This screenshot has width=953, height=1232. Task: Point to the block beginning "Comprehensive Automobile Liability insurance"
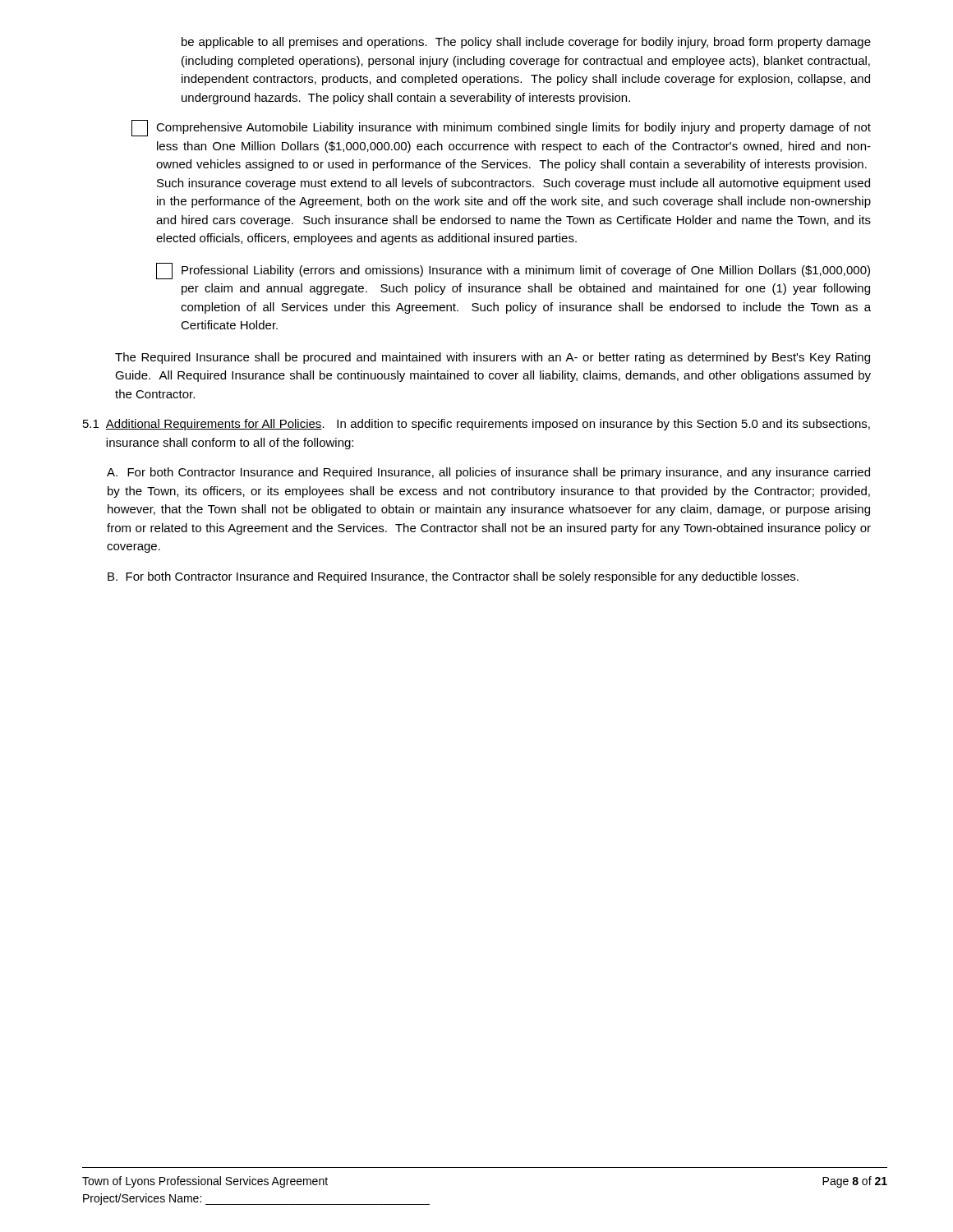501,183
